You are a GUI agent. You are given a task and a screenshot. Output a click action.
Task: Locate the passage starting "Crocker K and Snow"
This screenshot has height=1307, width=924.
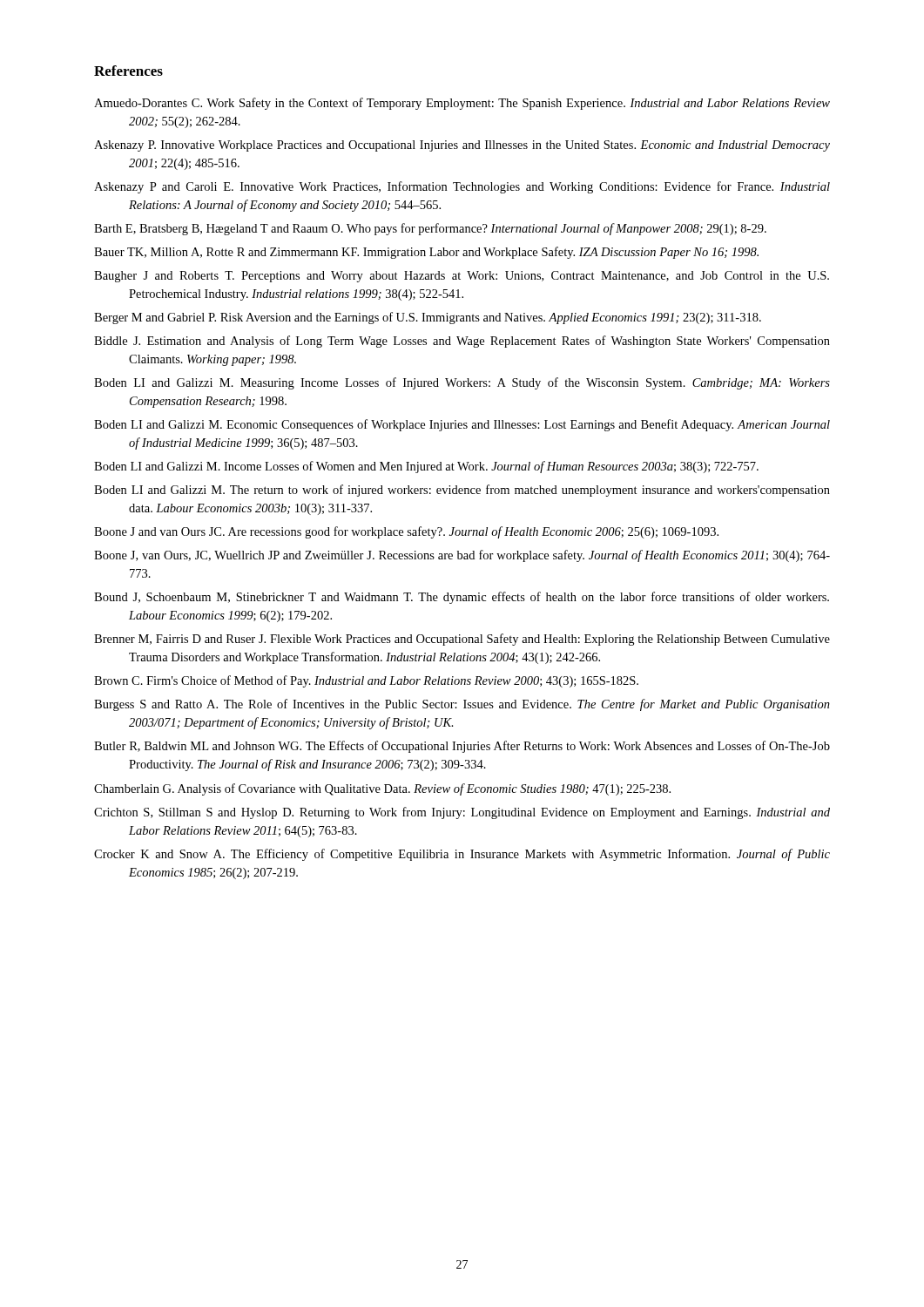point(462,863)
